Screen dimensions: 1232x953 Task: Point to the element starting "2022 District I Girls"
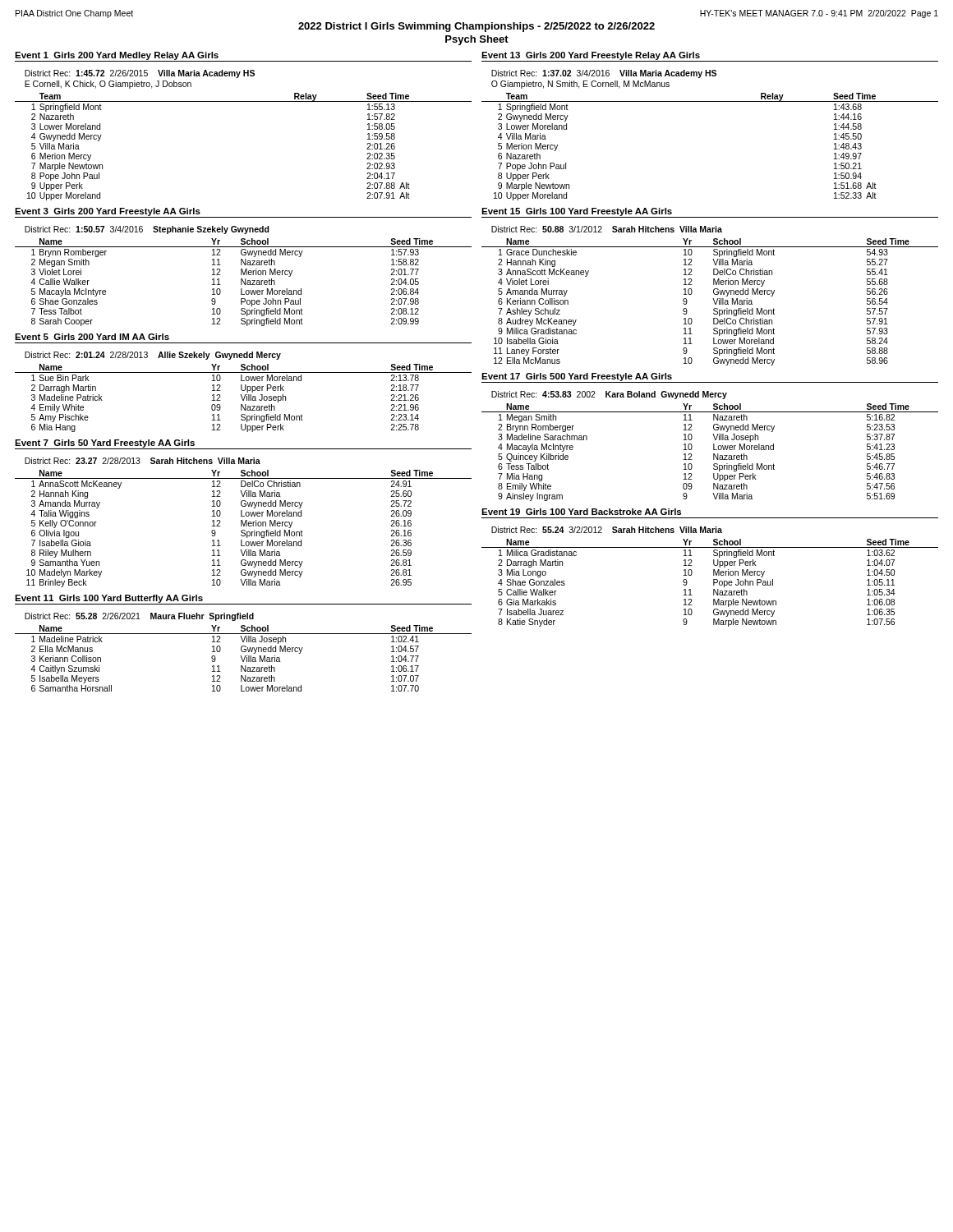[476, 26]
